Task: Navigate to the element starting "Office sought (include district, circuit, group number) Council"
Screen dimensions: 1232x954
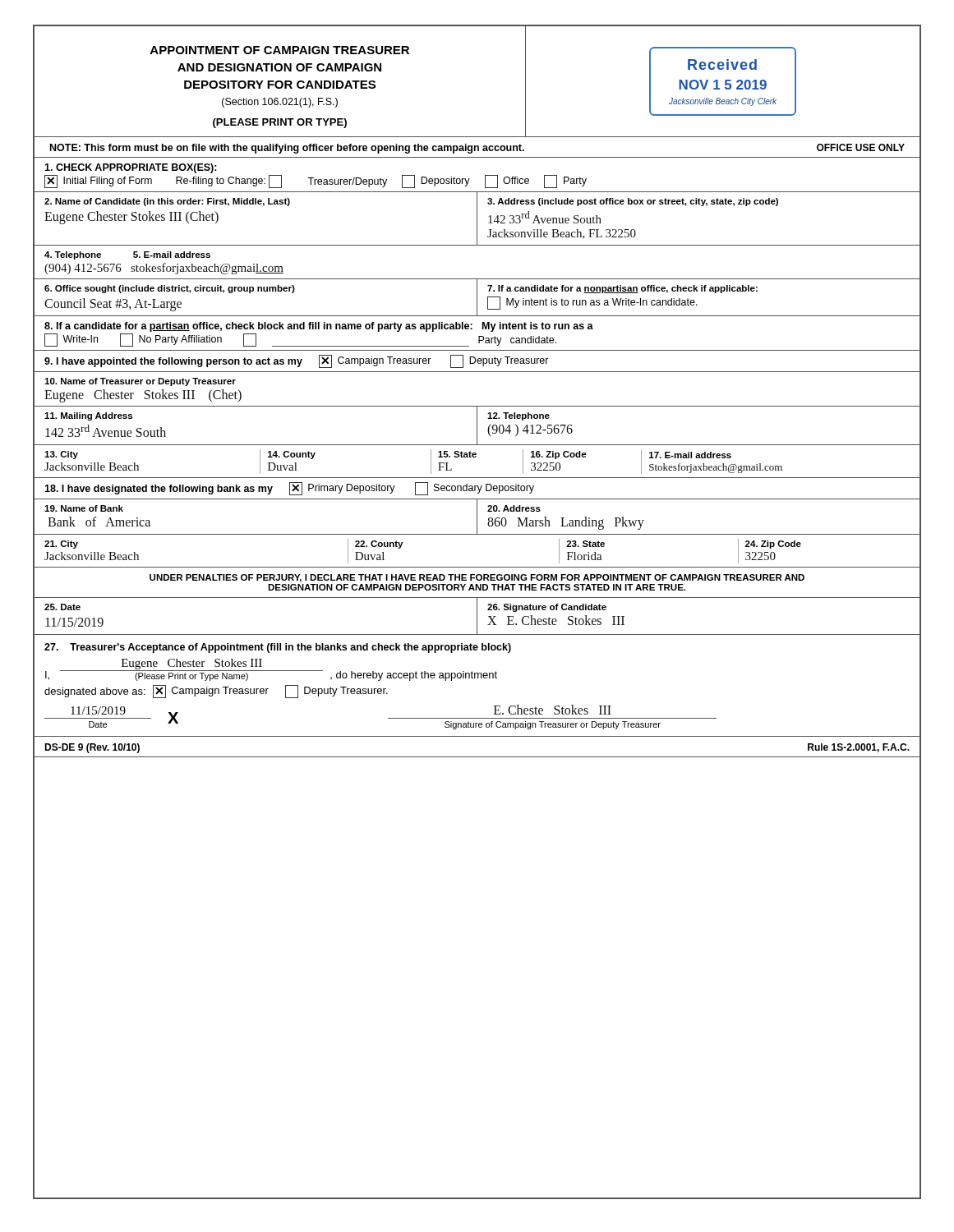Action: [256, 297]
